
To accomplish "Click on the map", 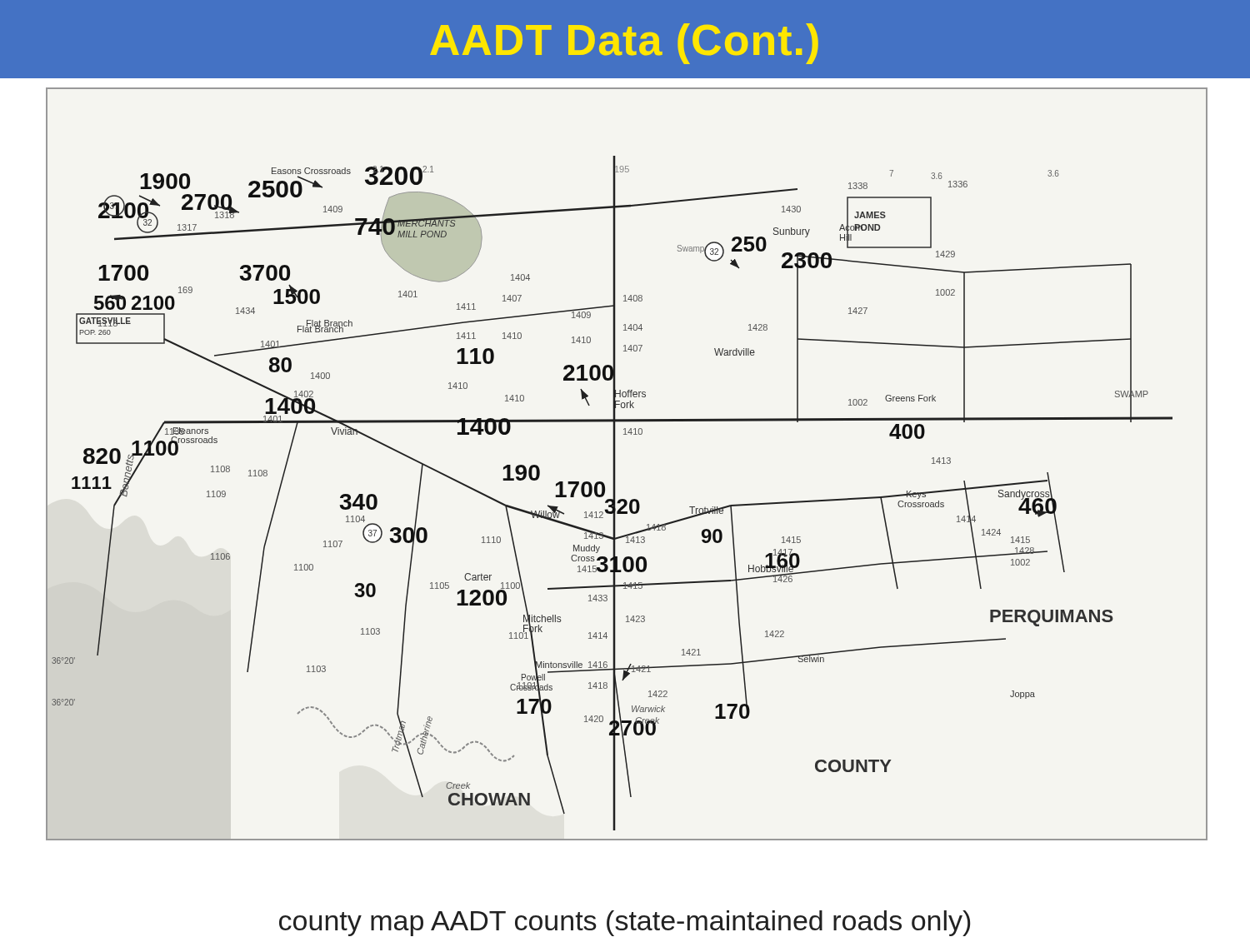I will click(x=627, y=464).
